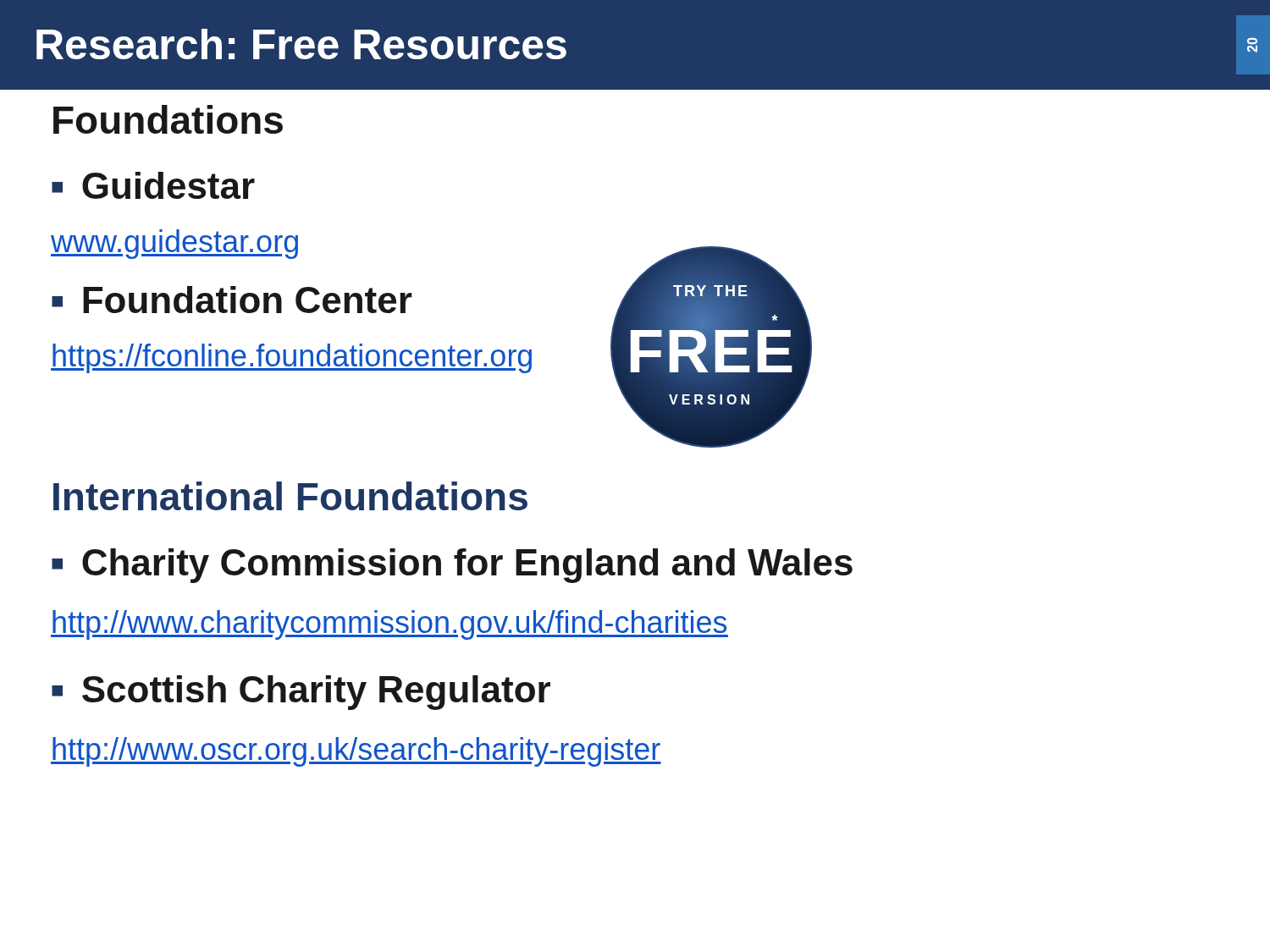Locate the element starting "■ Scottish Charity Regulator"
This screenshot has height=952, width=1270.
(x=301, y=690)
